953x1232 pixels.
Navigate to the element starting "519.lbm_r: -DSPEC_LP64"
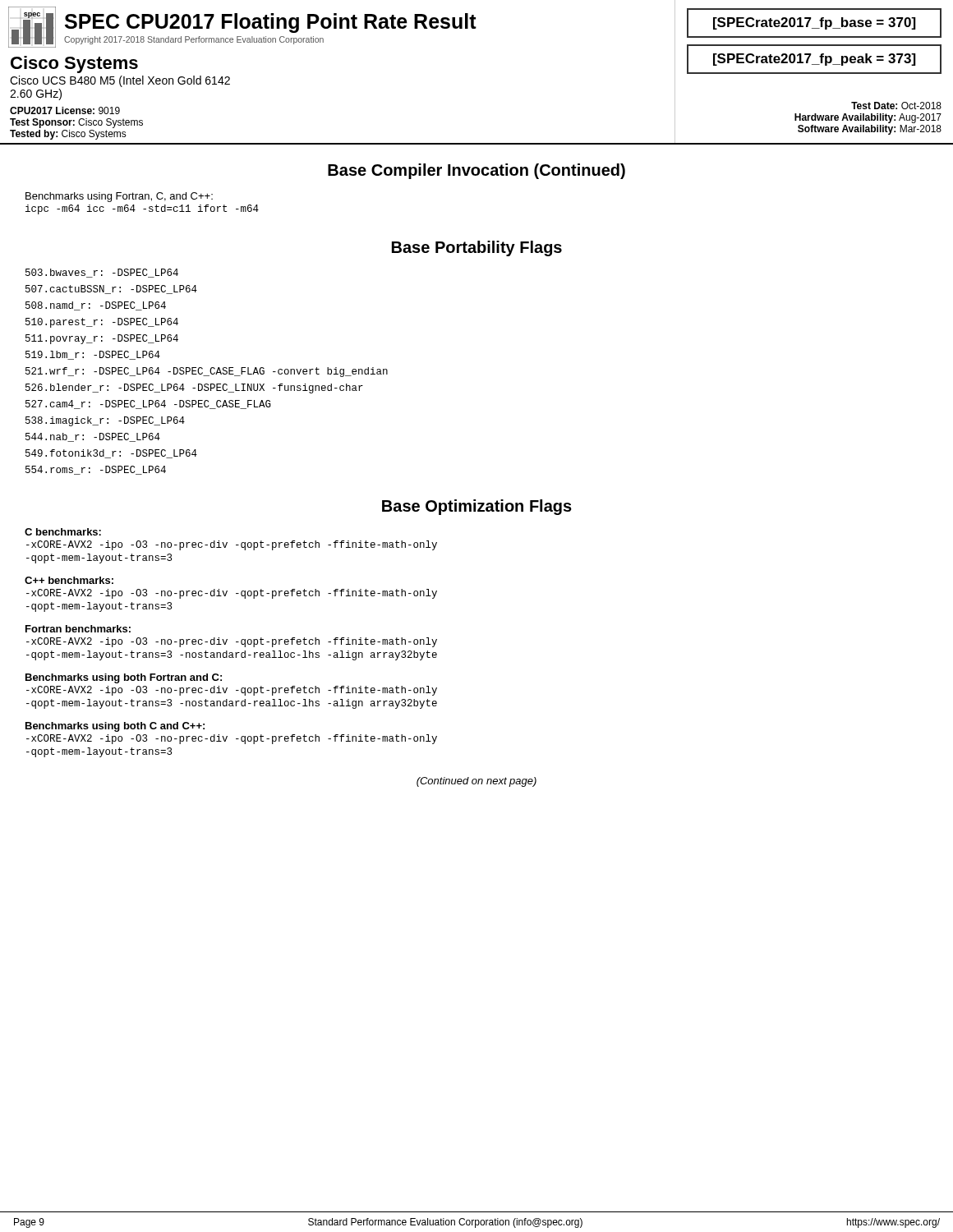[92, 356]
